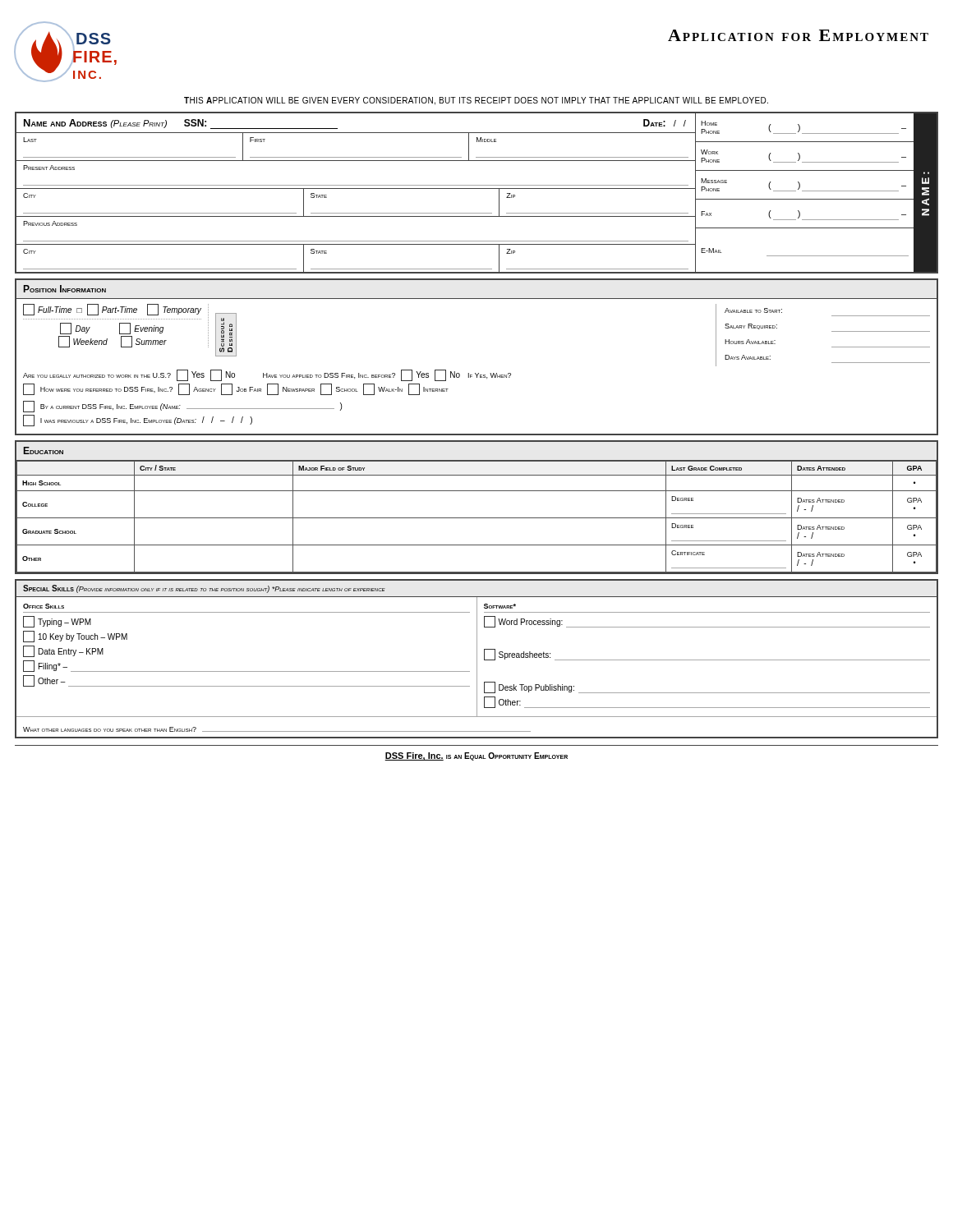
Task: Find the block on this page that starts "By a current"
Action: pyautogui.click(x=183, y=405)
